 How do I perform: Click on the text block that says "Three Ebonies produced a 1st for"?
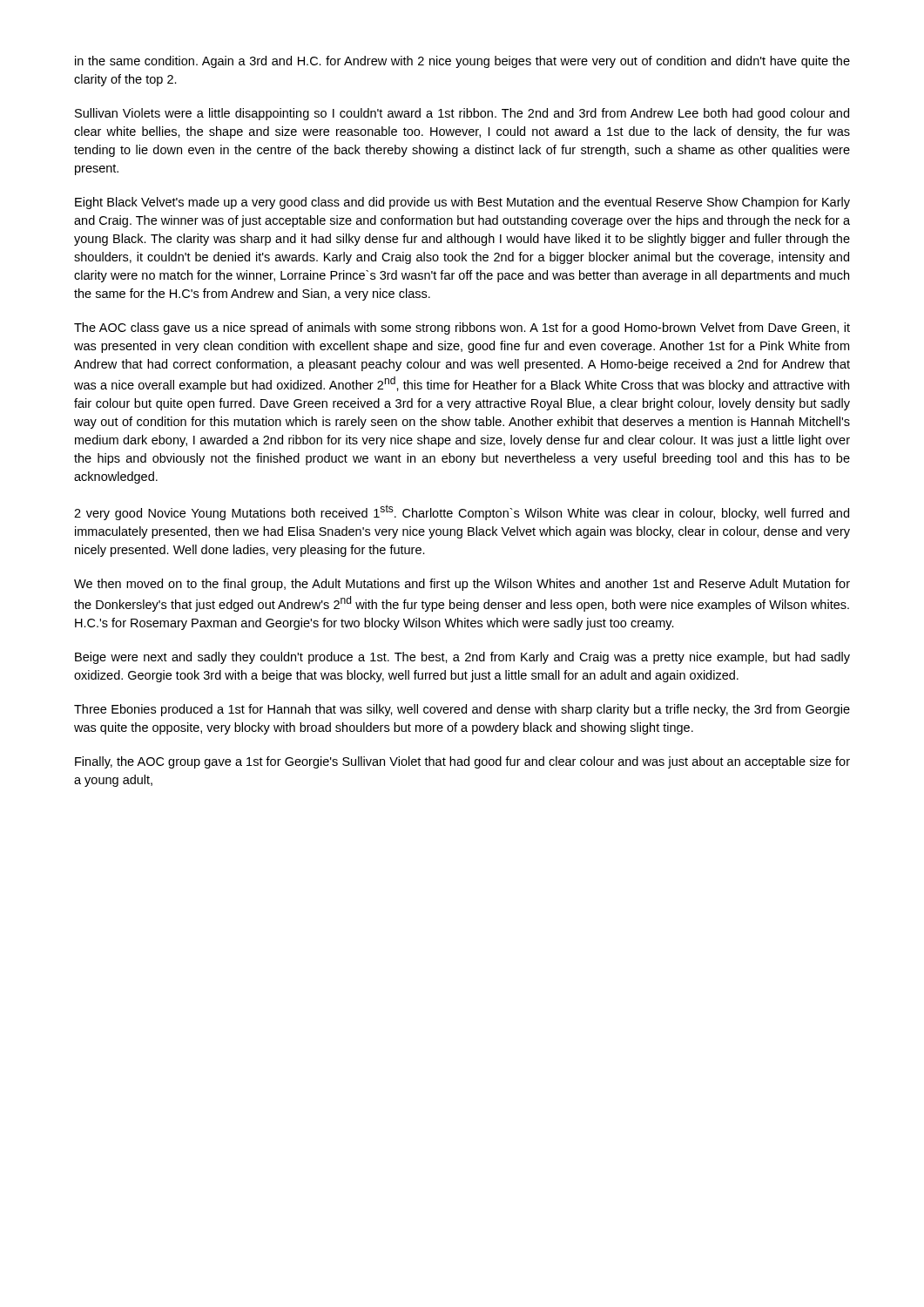pyautogui.click(x=462, y=718)
